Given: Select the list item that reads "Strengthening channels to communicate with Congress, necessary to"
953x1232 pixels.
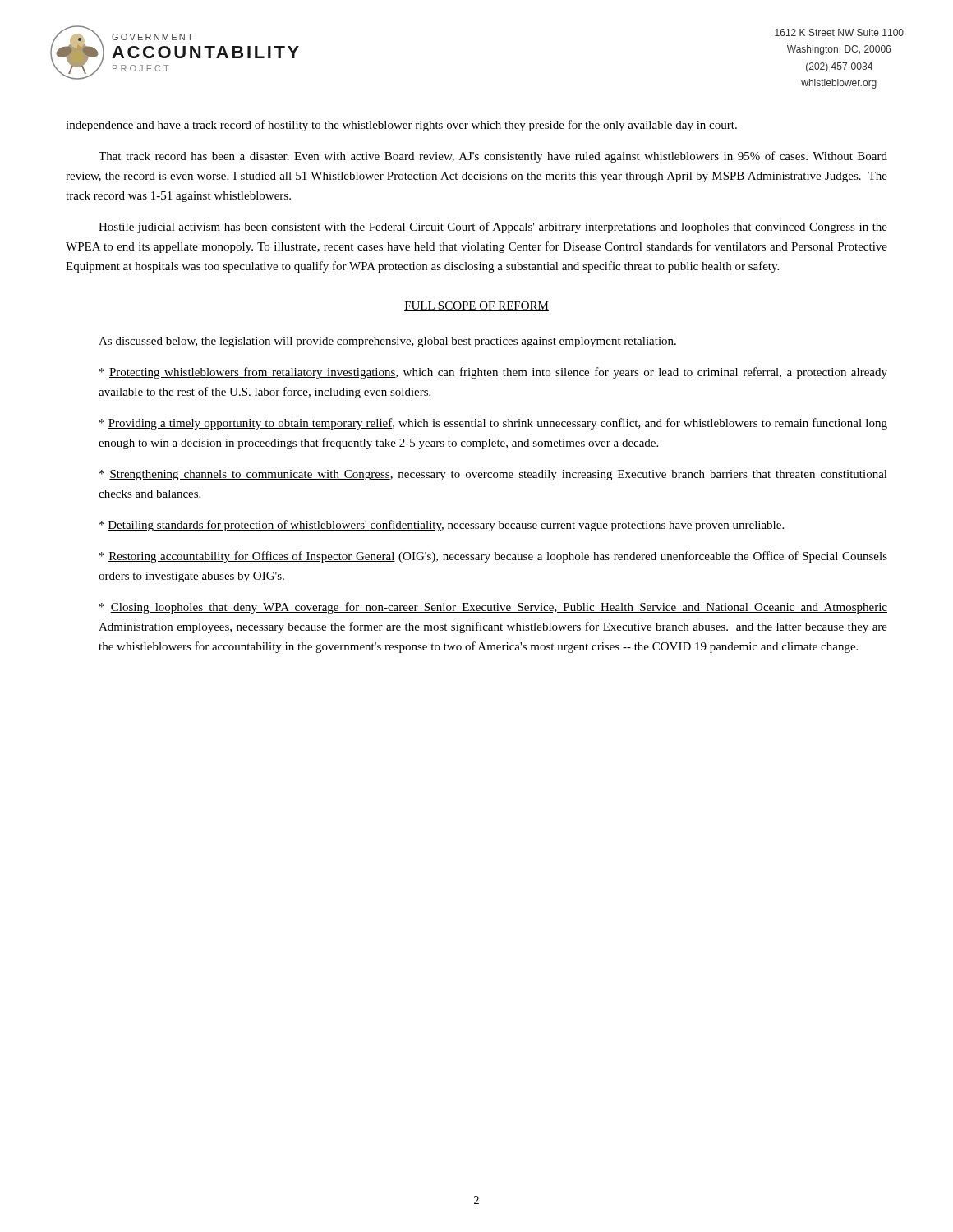Looking at the screenshot, I should [x=493, y=484].
